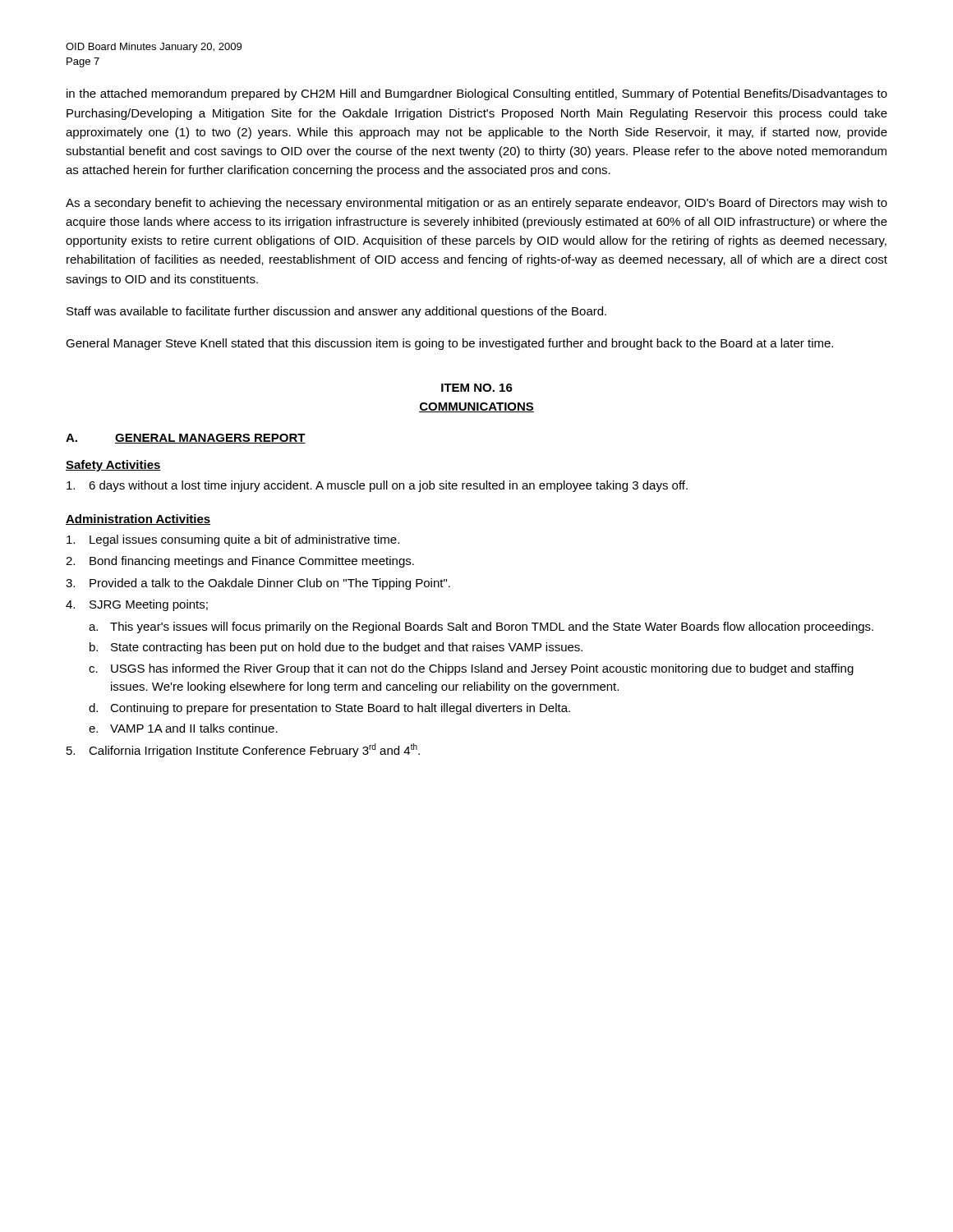
Task: Navigate to the element starting "ITEM NO. 16 COMMUNICATIONS"
Action: (476, 397)
